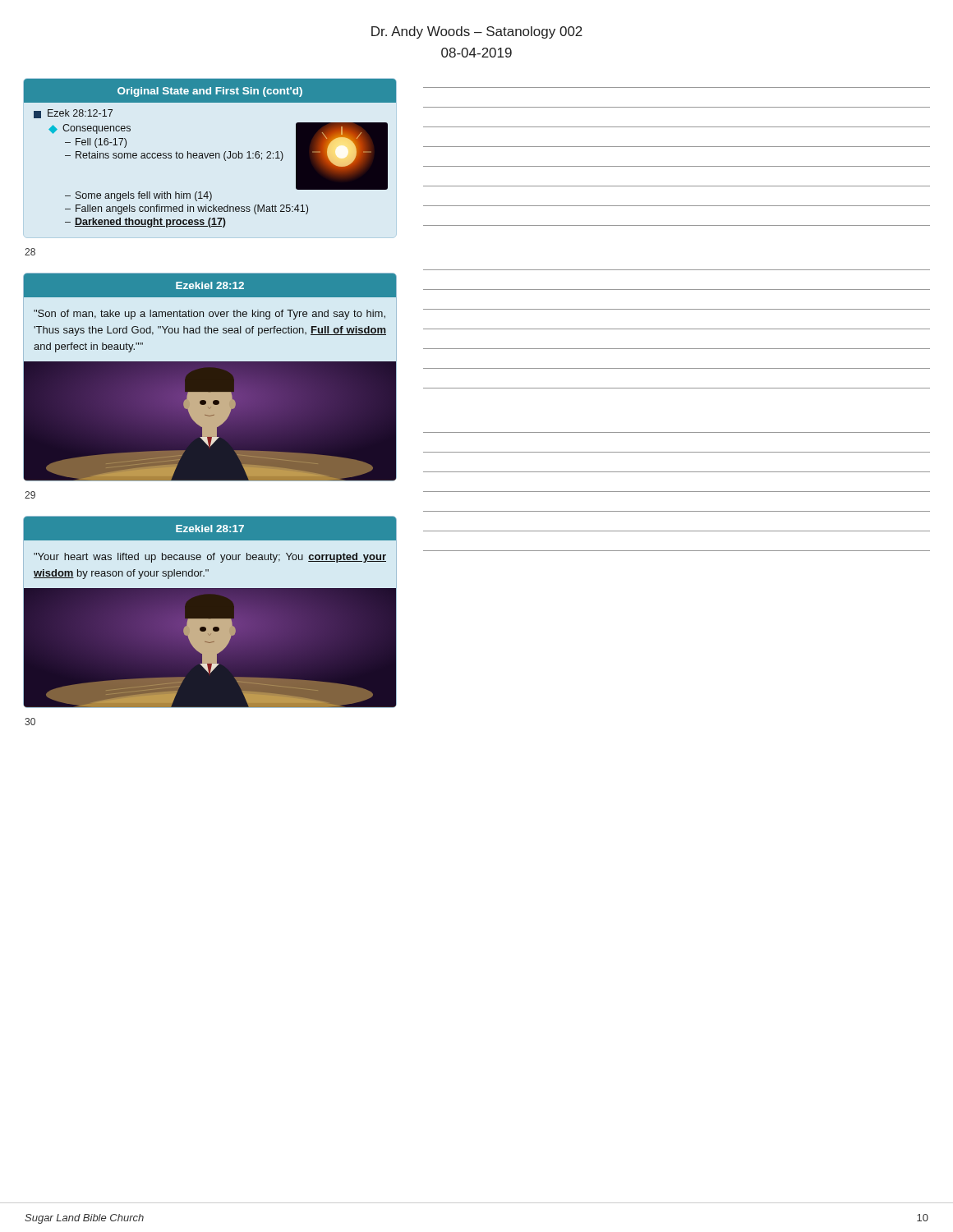Find the list item that reads "– Fell (16-17)"

coord(96,142)
